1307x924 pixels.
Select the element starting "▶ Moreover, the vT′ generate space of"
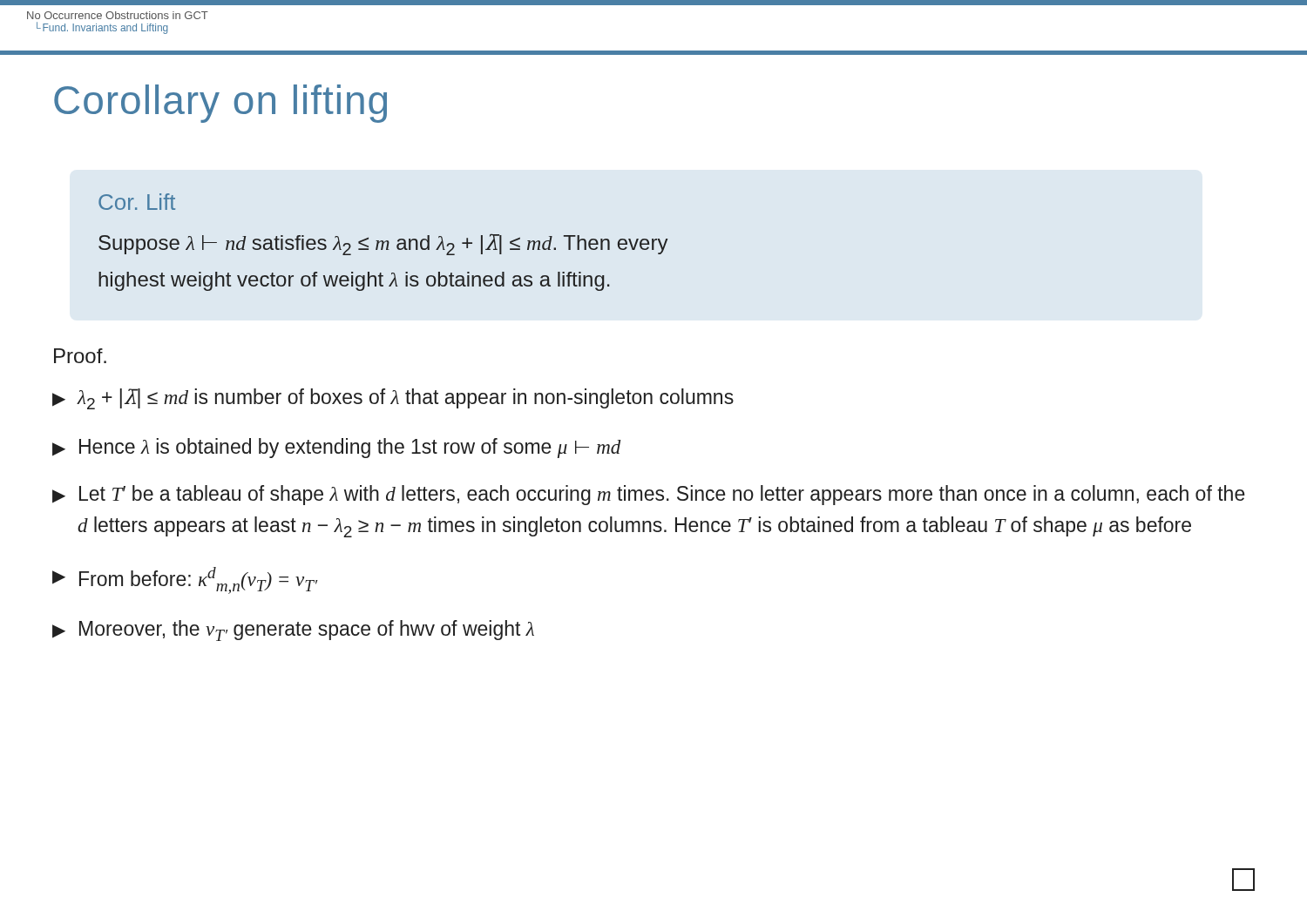(x=293, y=631)
